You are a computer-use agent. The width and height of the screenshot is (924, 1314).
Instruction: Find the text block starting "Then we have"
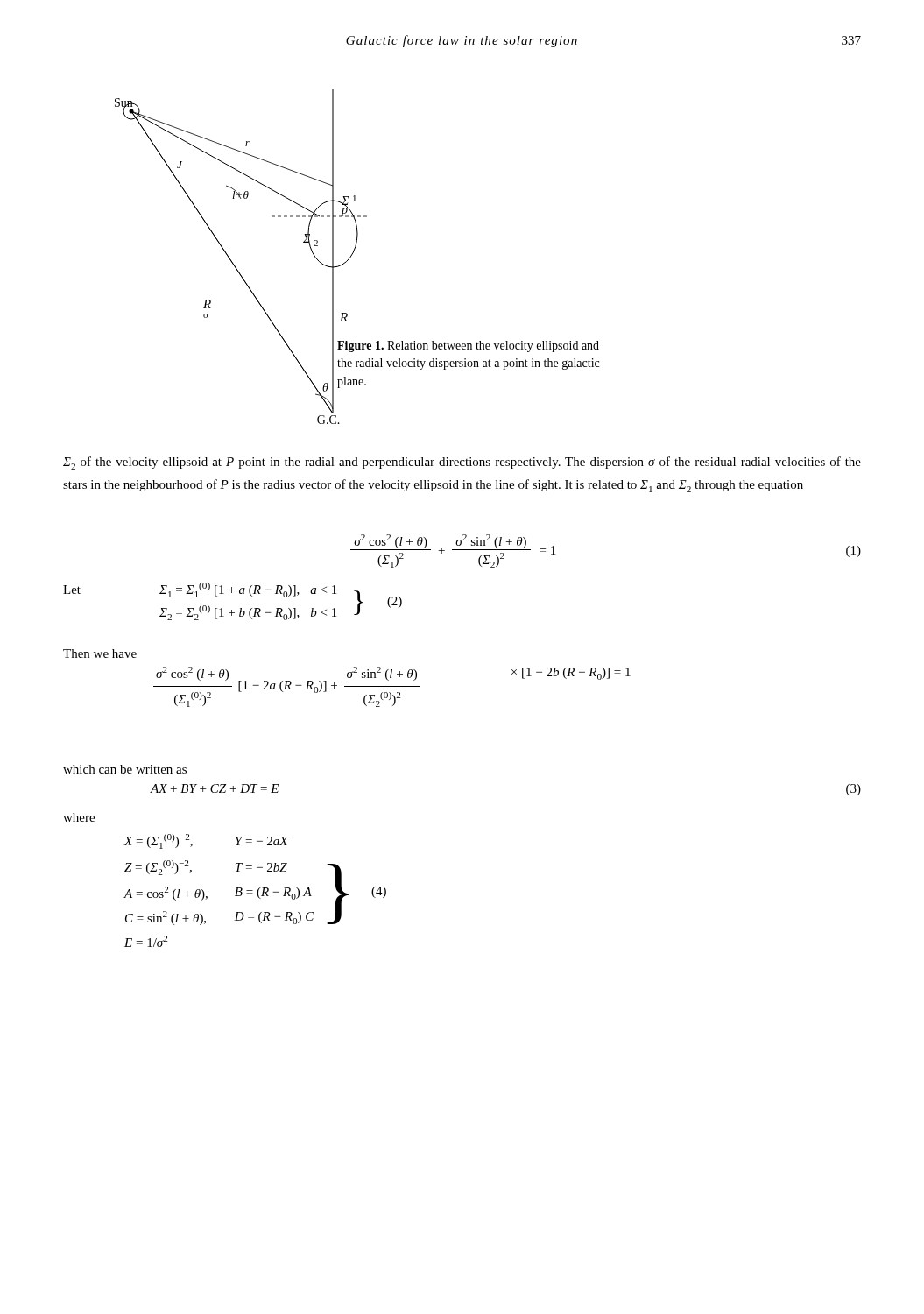(100, 654)
